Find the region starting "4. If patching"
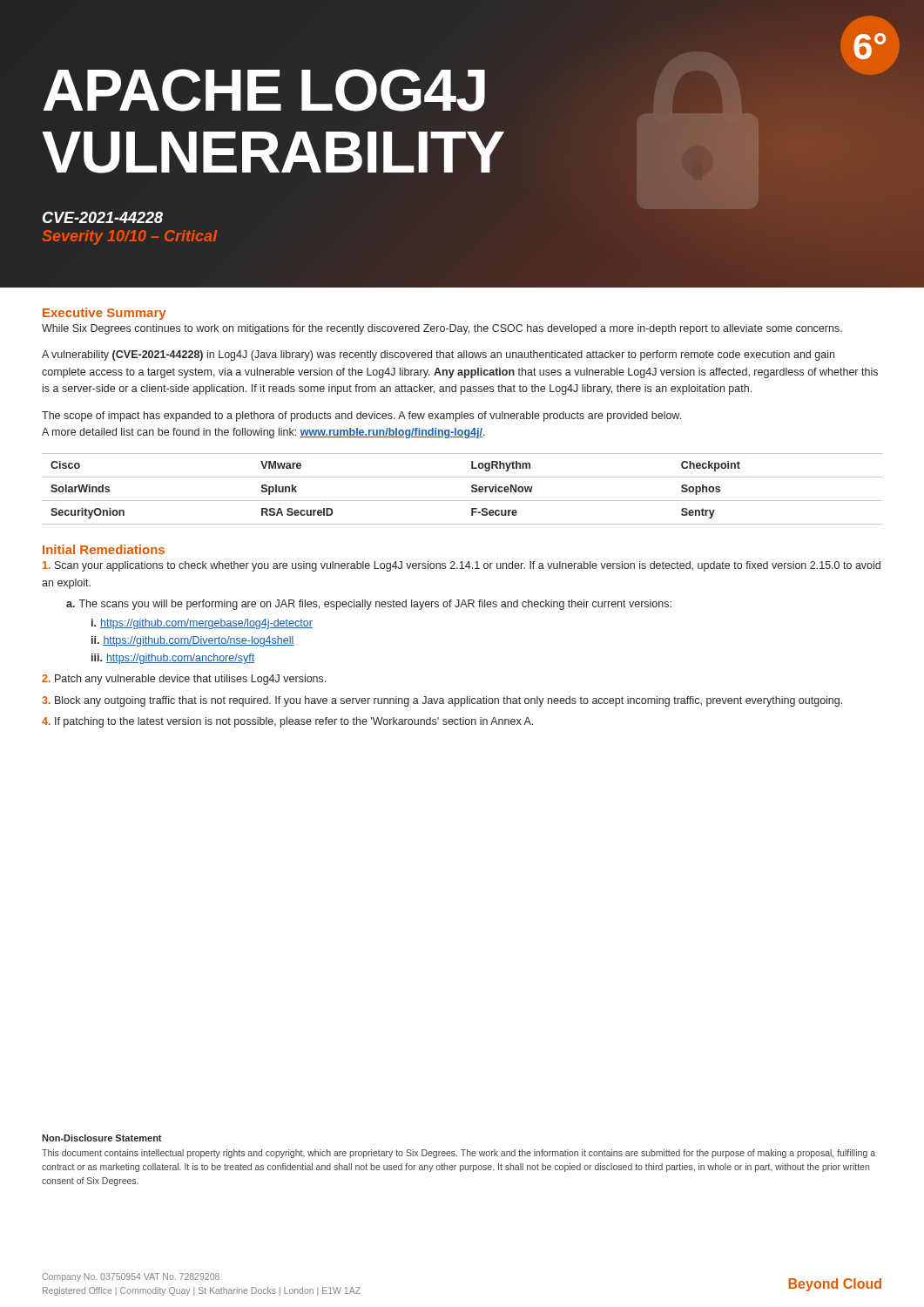The image size is (924, 1307). point(288,722)
